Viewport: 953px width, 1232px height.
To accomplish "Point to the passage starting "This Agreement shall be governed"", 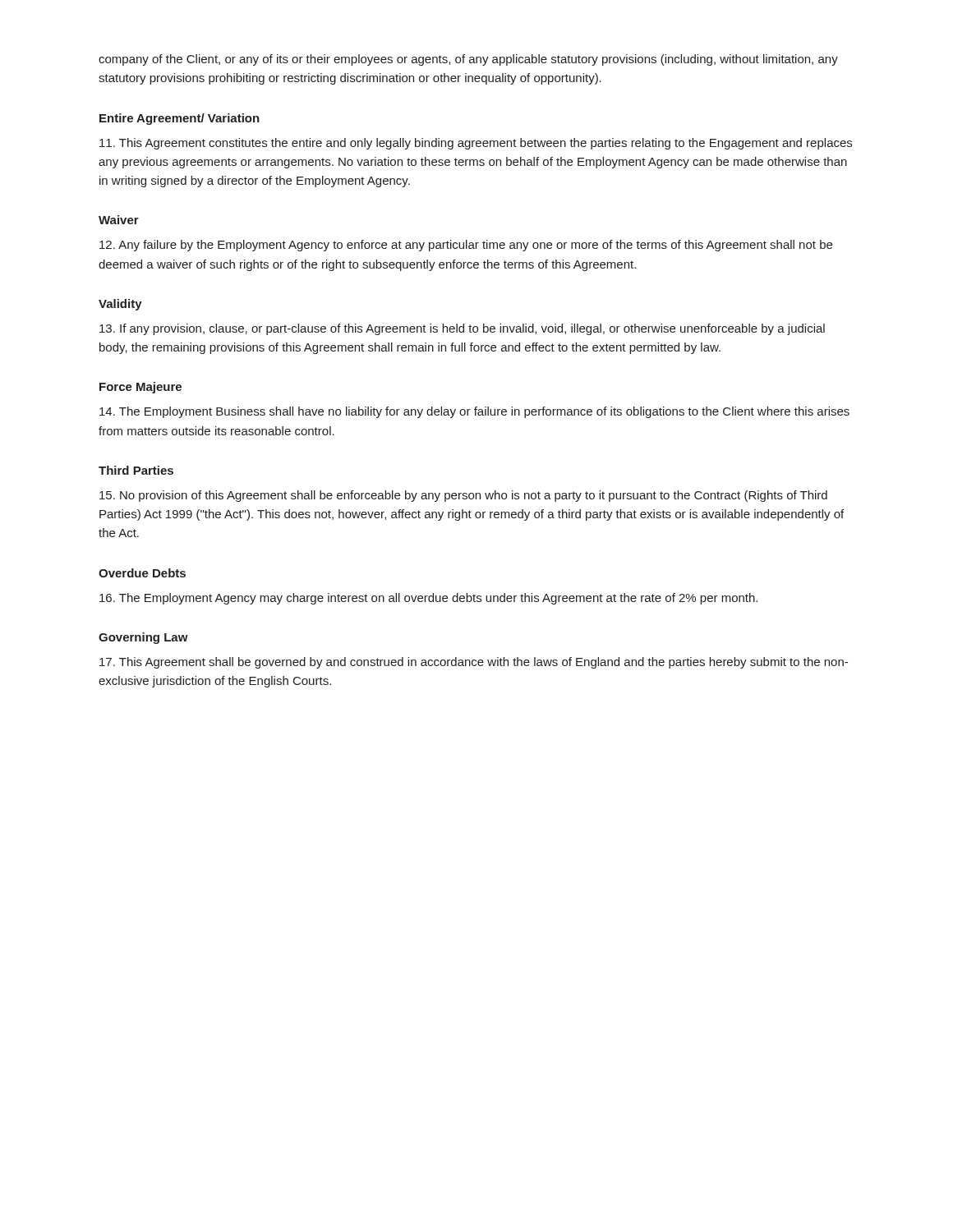I will (x=473, y=671).
